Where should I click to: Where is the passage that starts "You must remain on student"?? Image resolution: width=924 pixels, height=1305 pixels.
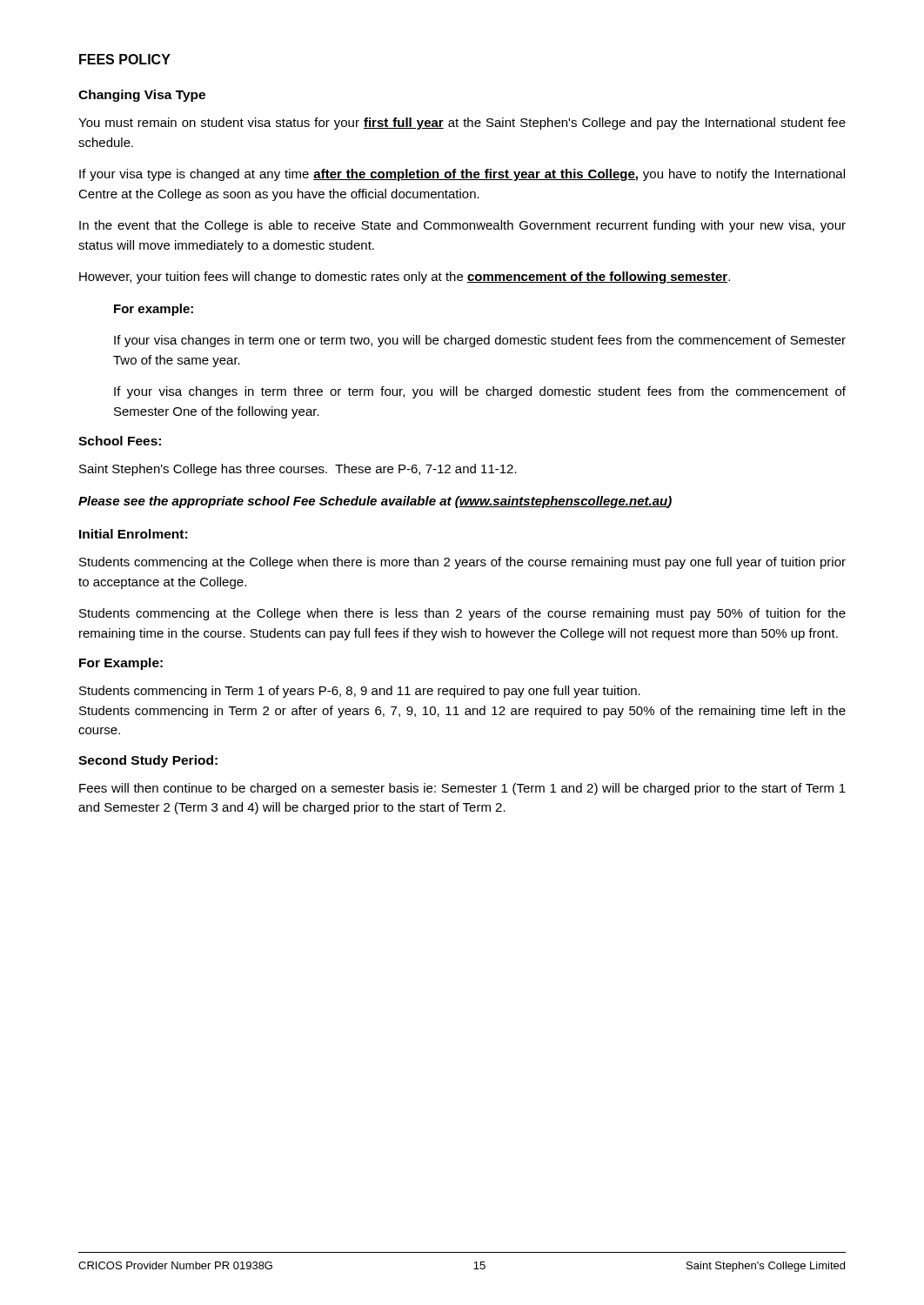click(x=462, y=133)
